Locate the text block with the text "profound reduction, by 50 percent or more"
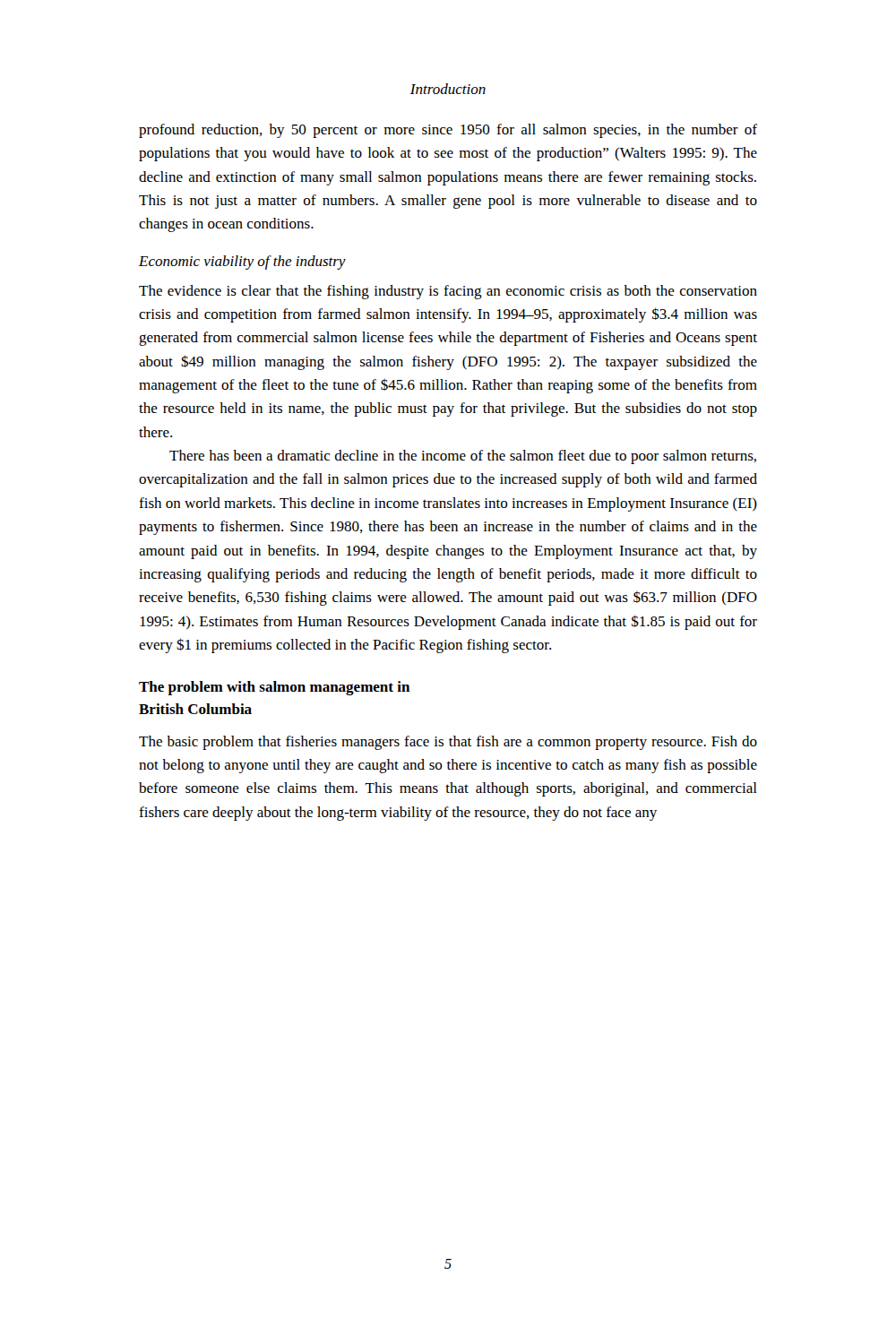The height and width of the screenshot is (1344, 896). click(x=448, y=177)
